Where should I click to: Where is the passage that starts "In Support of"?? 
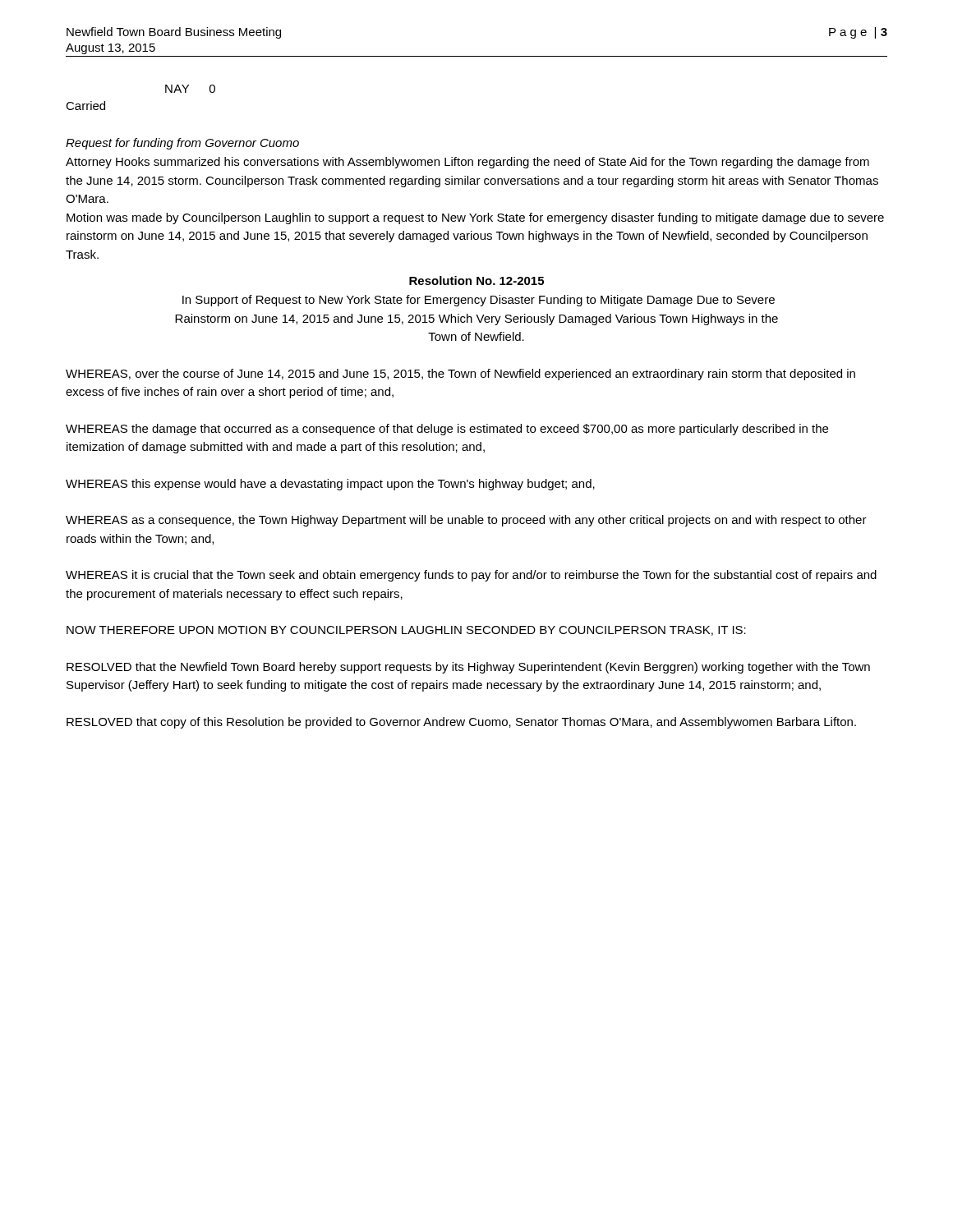(476, 318)
